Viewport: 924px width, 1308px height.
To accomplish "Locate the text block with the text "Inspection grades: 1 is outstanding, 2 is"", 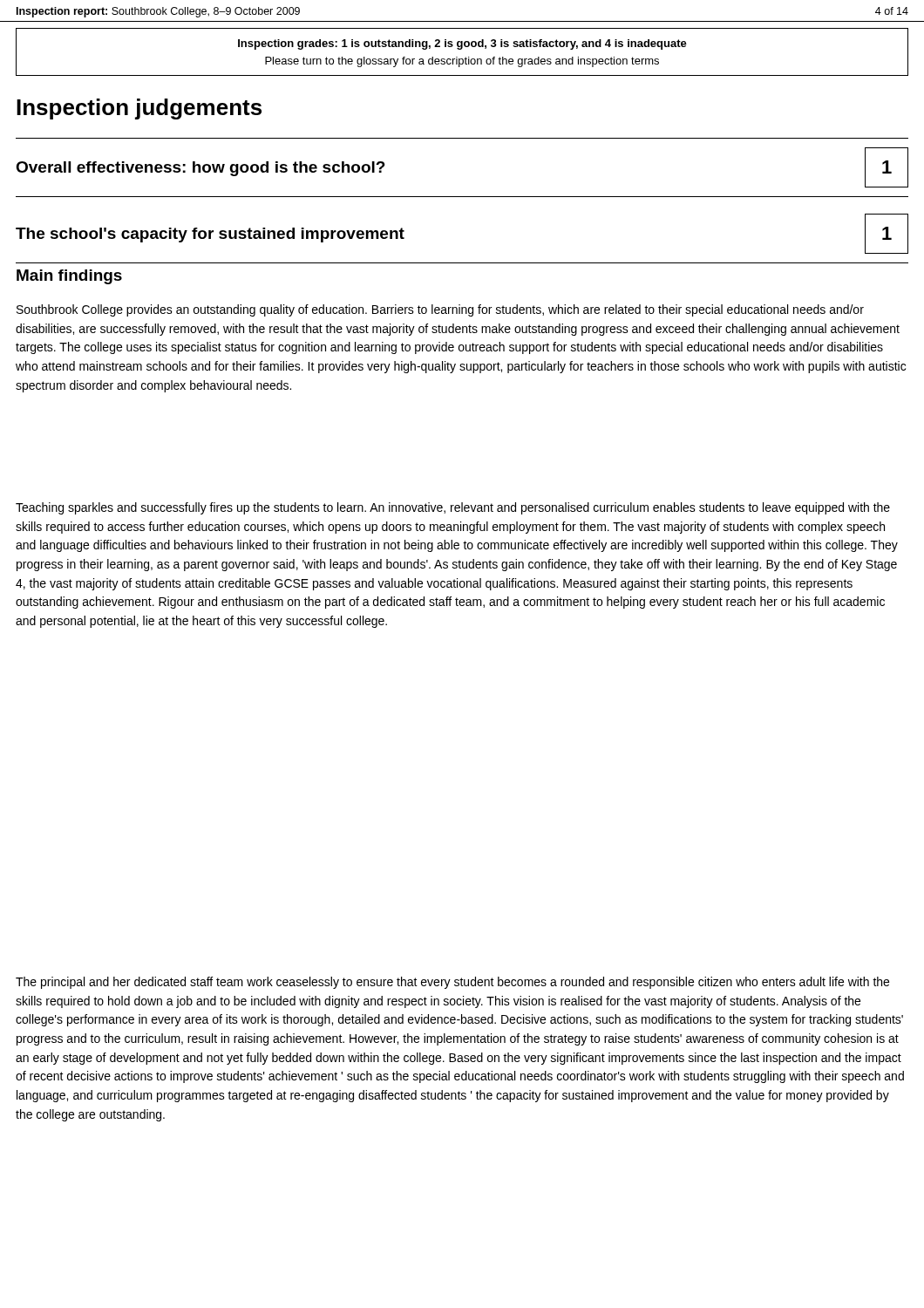I will 462,52.
